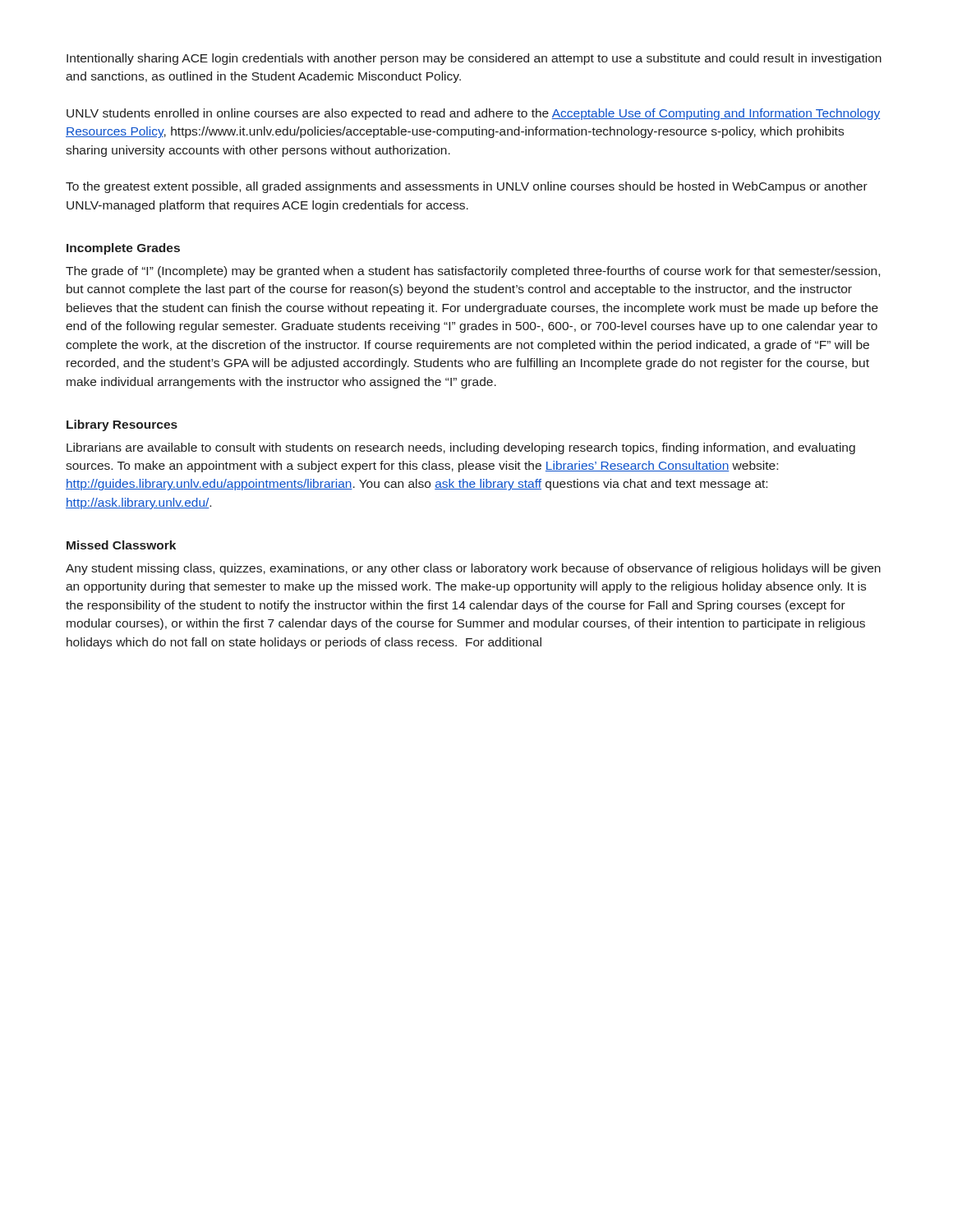Find the section header with the text "Incomplete Grades"
Screen dimensions: 1232x953
(x=123, y=248)
